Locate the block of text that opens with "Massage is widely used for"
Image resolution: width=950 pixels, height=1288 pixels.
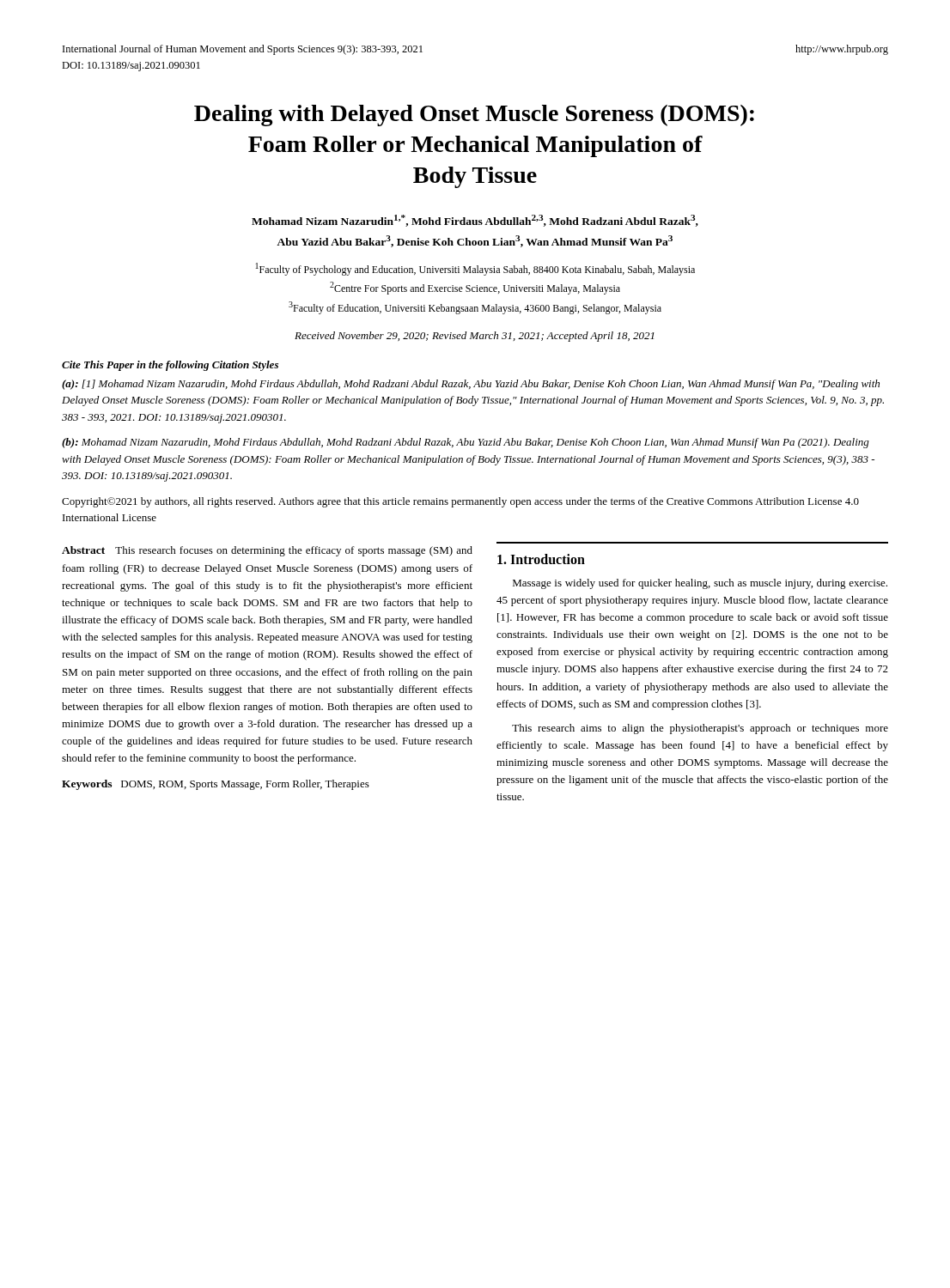pos(692,690)
